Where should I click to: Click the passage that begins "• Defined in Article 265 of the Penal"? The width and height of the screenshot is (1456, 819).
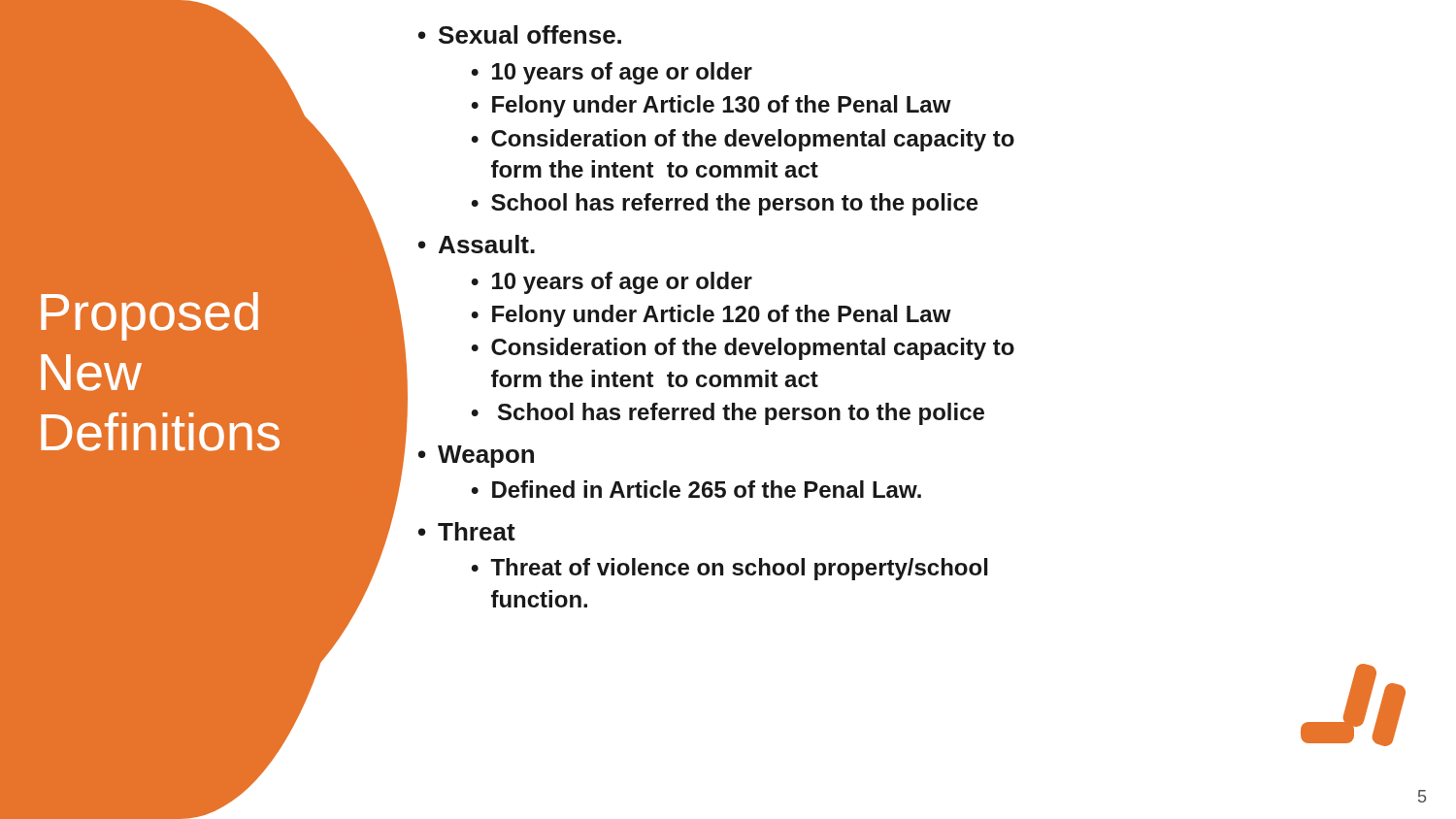(697, 490)
